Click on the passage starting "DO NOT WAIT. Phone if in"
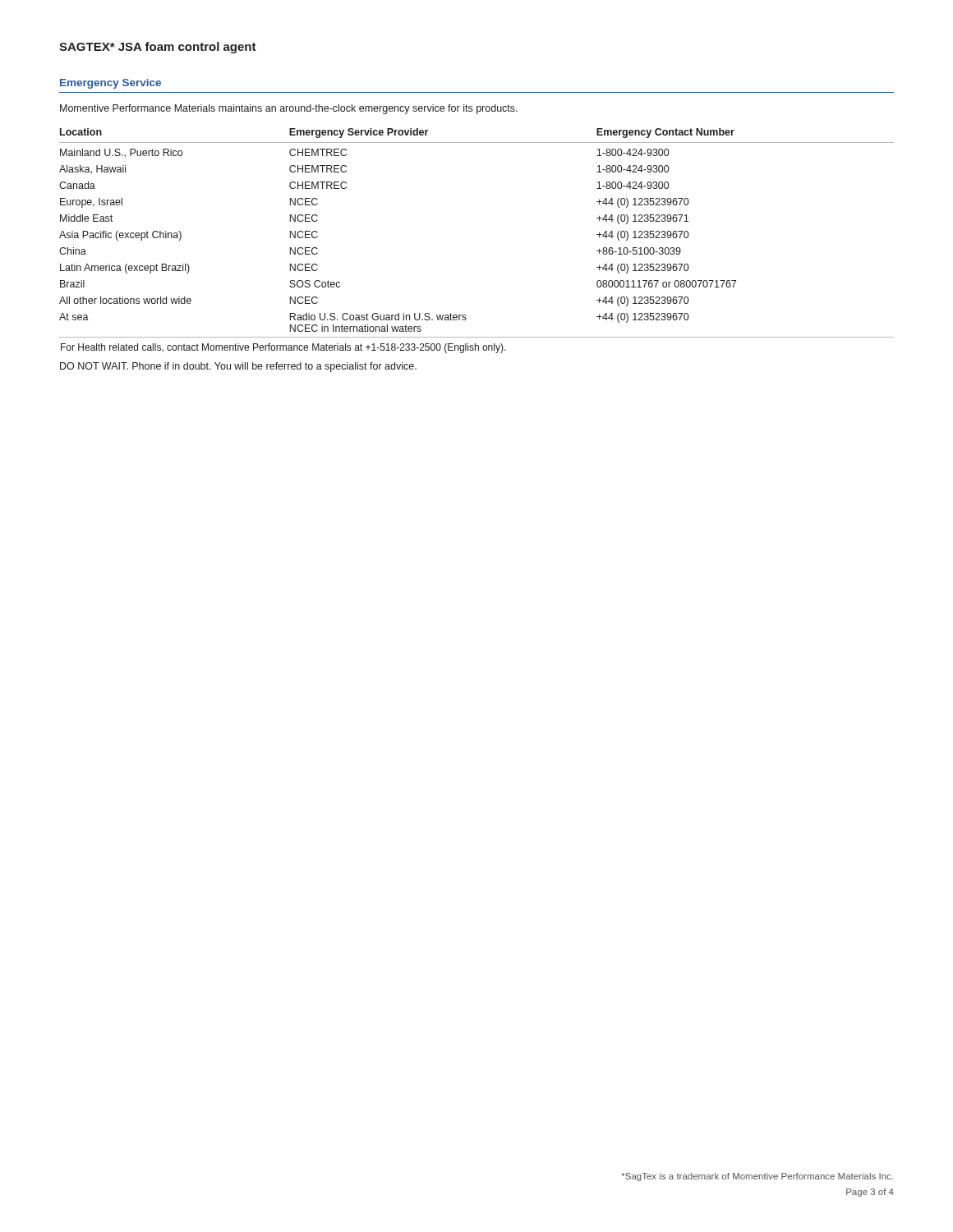This screenshot has width=953, height=1232. coord(238,366)
